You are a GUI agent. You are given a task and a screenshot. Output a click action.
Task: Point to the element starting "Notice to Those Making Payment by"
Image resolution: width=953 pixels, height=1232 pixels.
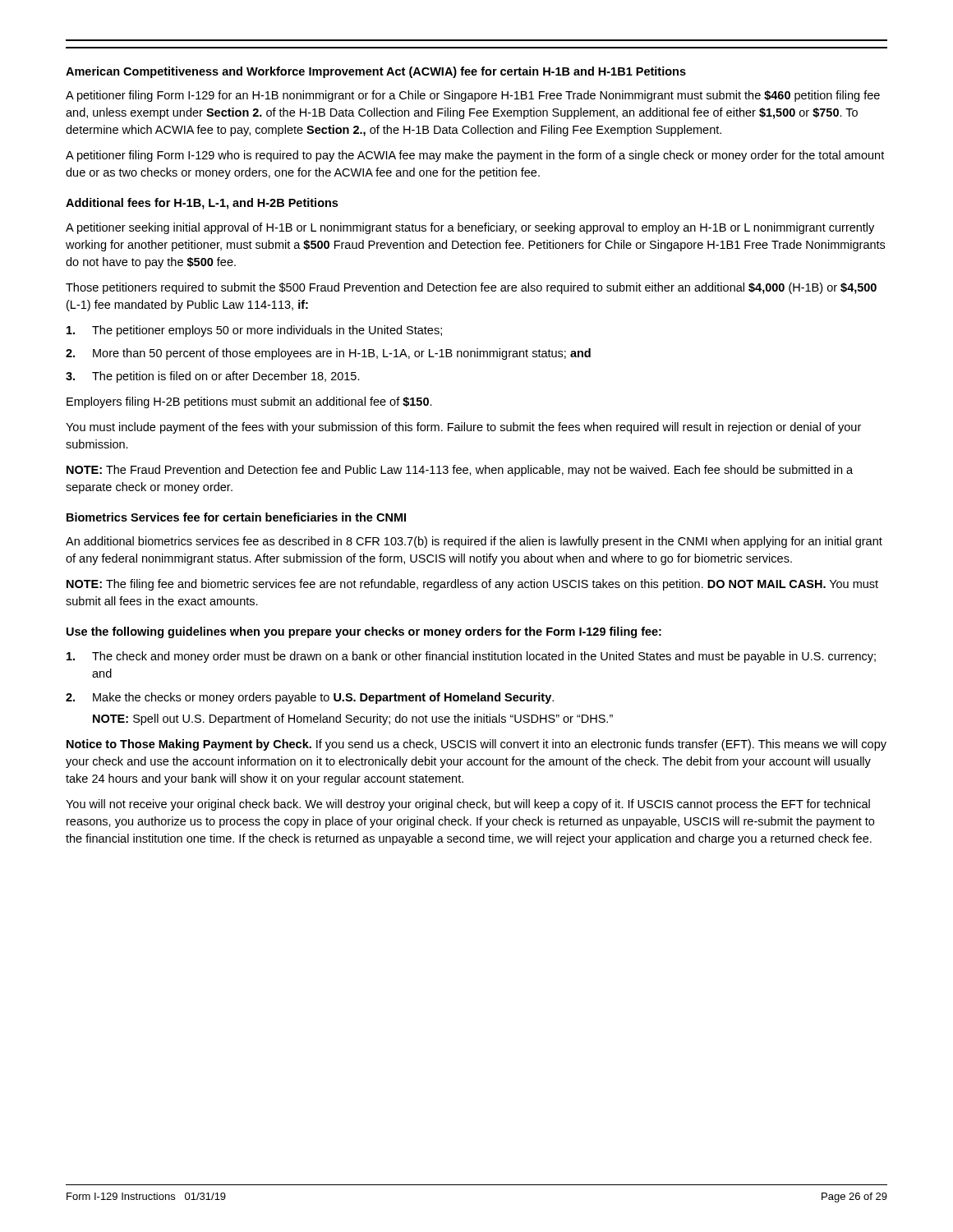point(476,761)
